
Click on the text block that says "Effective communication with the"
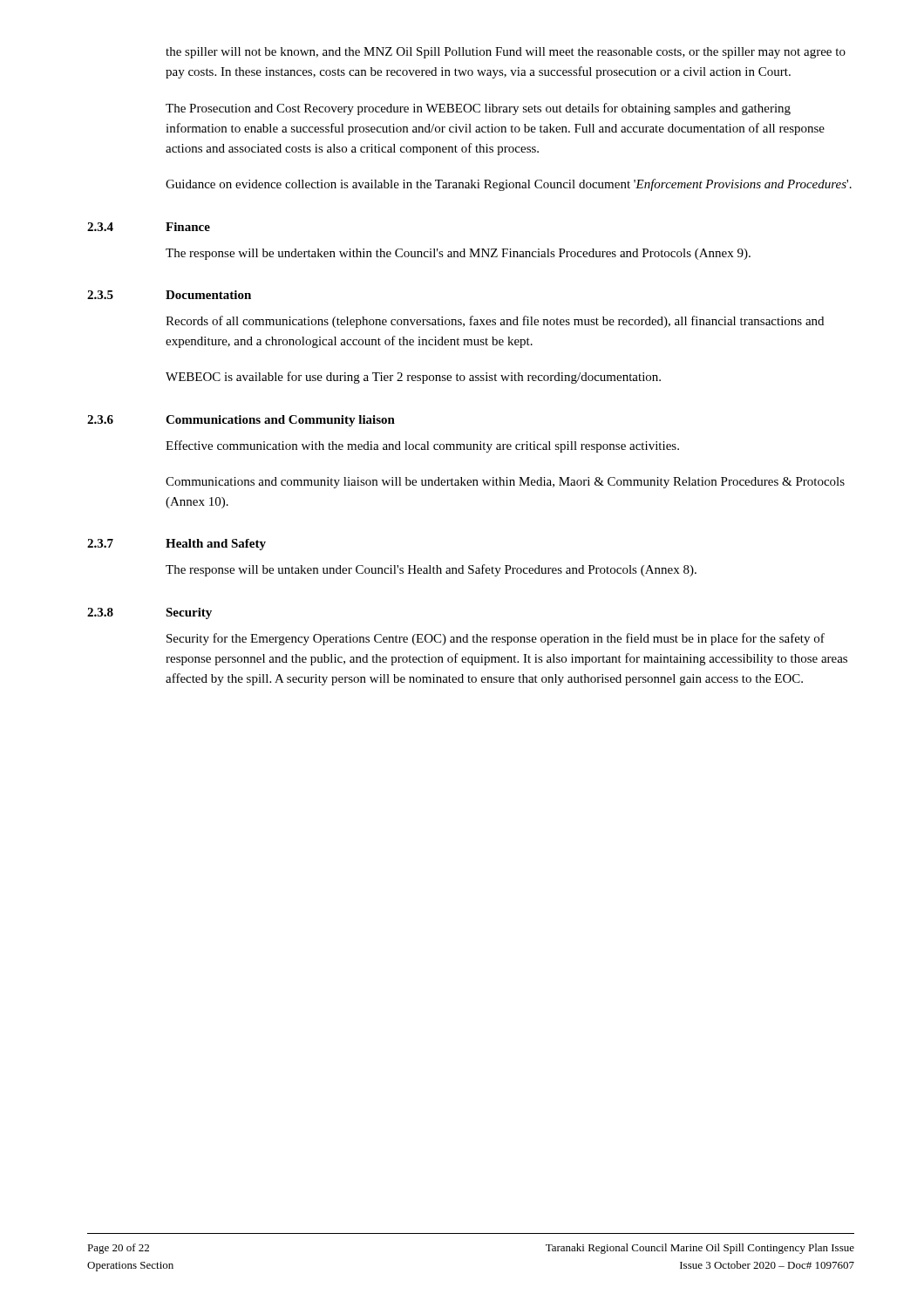[x=423, y=445]
